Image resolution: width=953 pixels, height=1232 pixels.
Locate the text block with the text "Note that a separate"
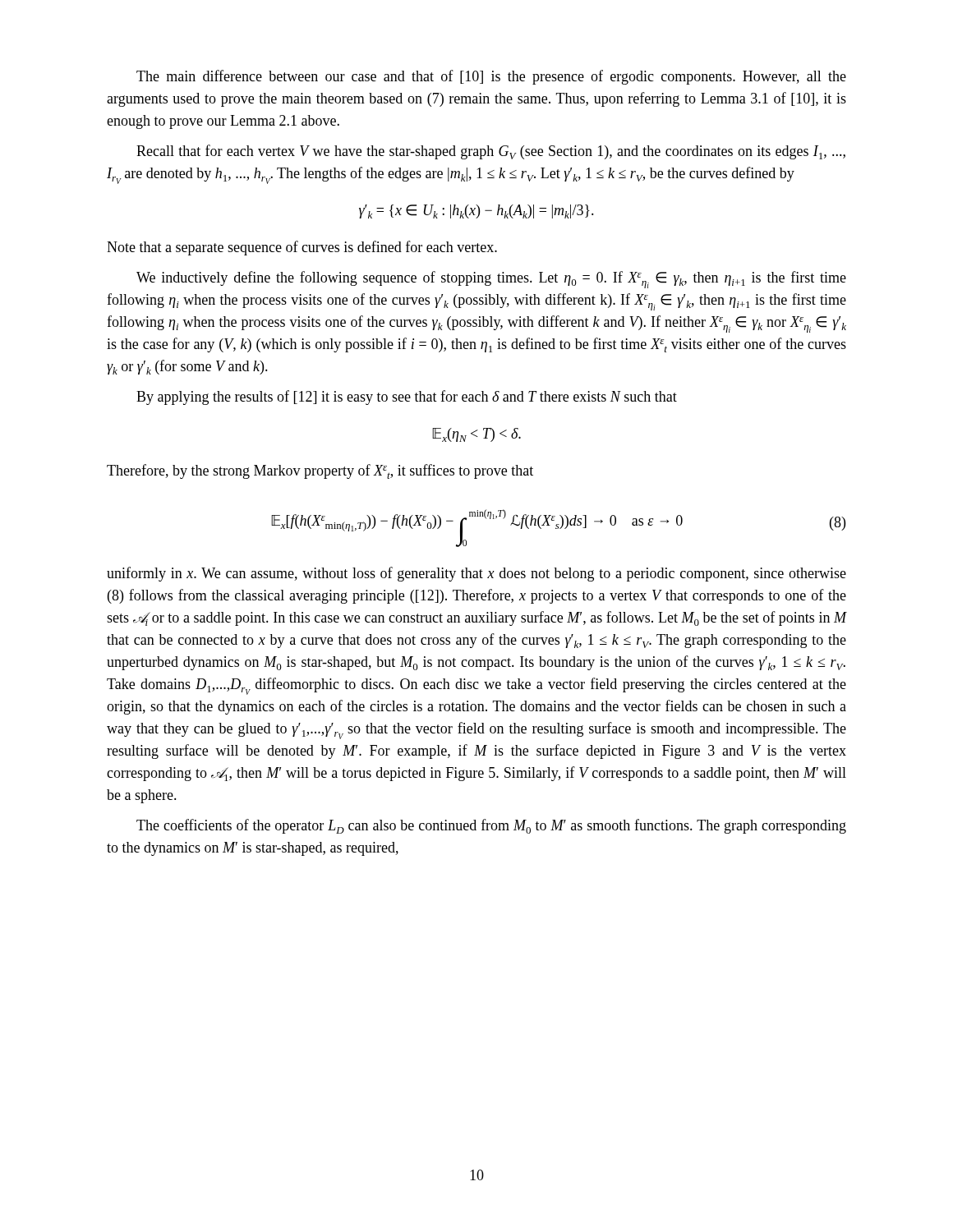[x=476, y=248]
